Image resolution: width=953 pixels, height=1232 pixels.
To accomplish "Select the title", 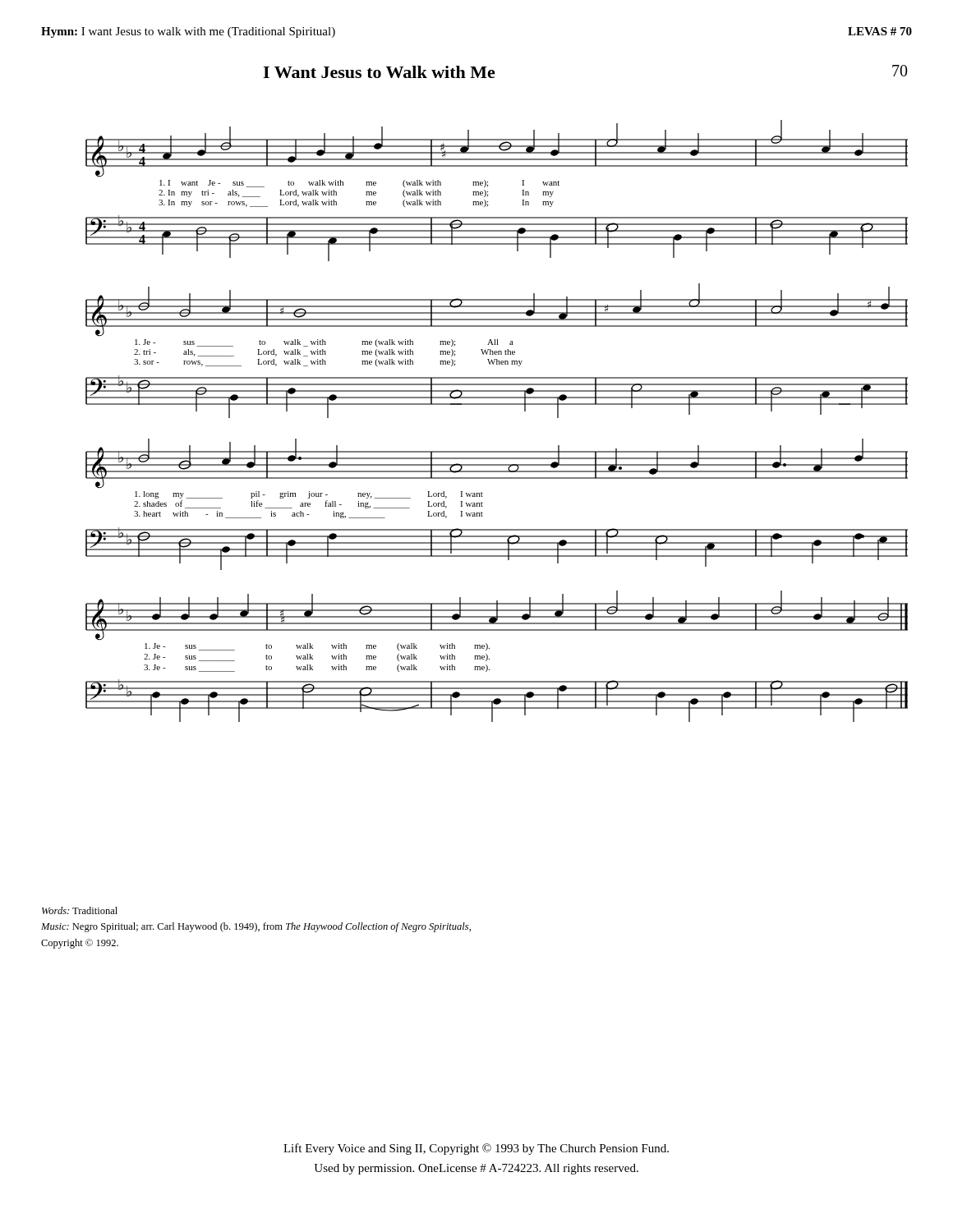I will (x=379, y=72).
